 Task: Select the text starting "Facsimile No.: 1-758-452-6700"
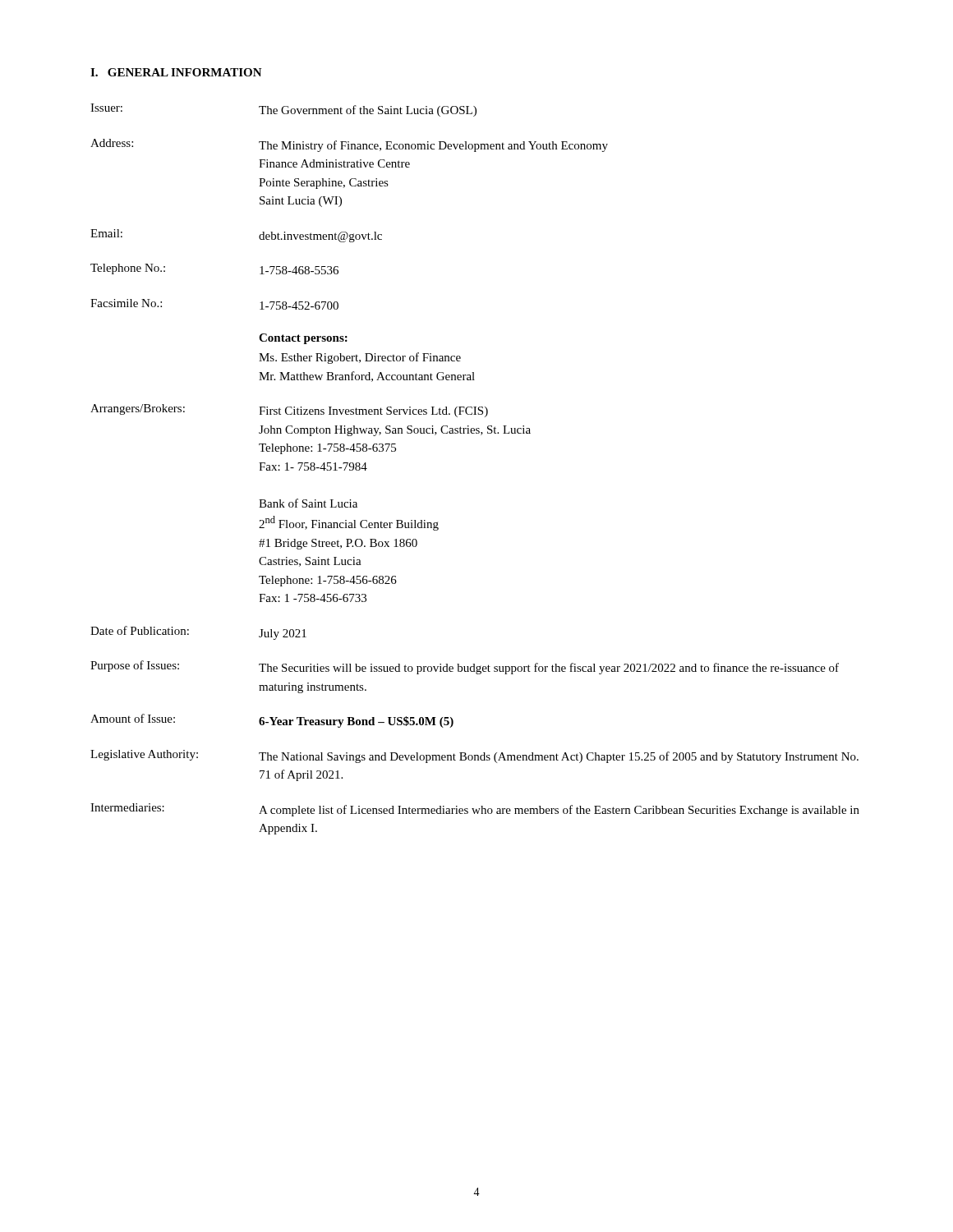point(128,304)
